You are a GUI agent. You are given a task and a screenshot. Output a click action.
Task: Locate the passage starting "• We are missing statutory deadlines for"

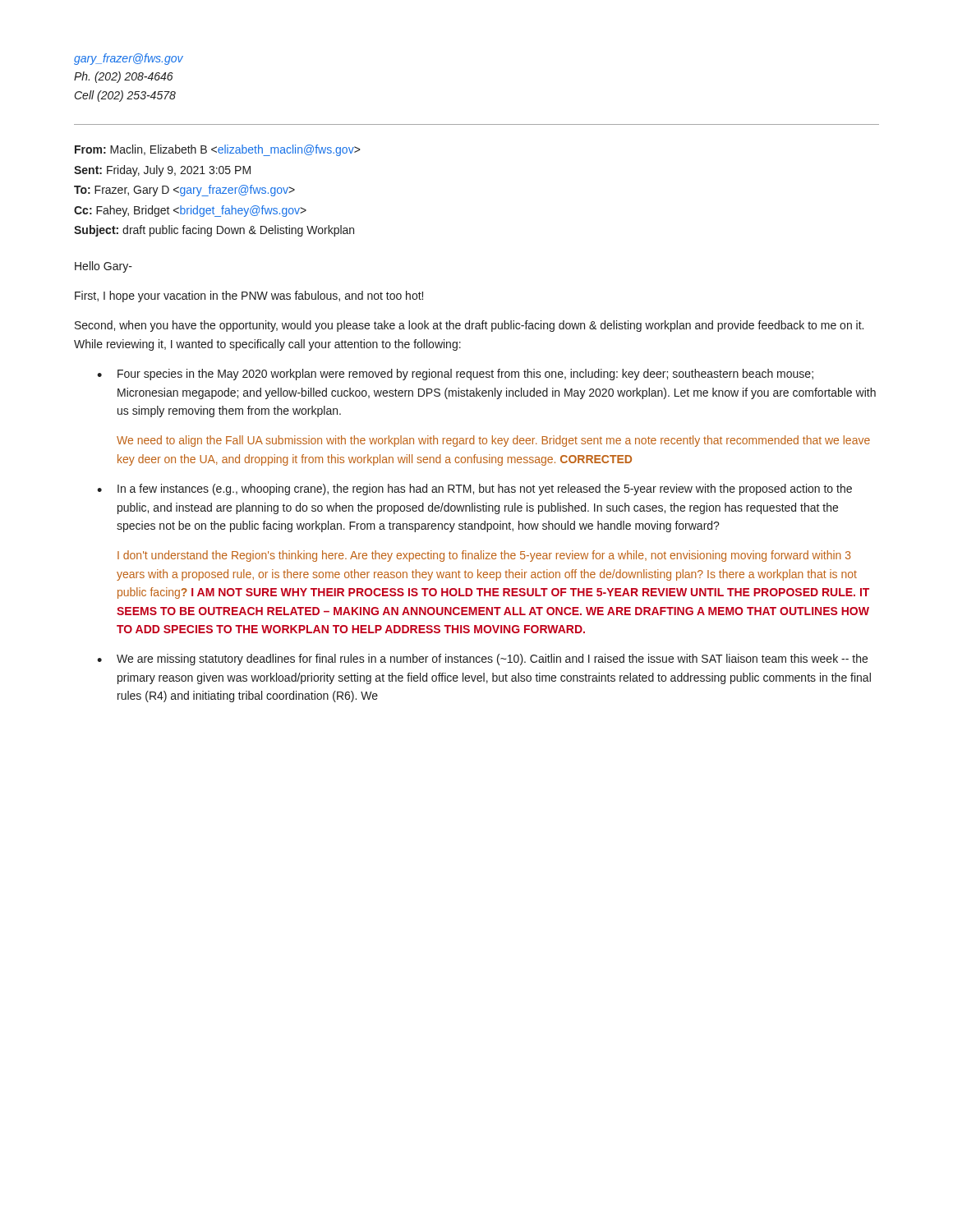tap(488, 677)
